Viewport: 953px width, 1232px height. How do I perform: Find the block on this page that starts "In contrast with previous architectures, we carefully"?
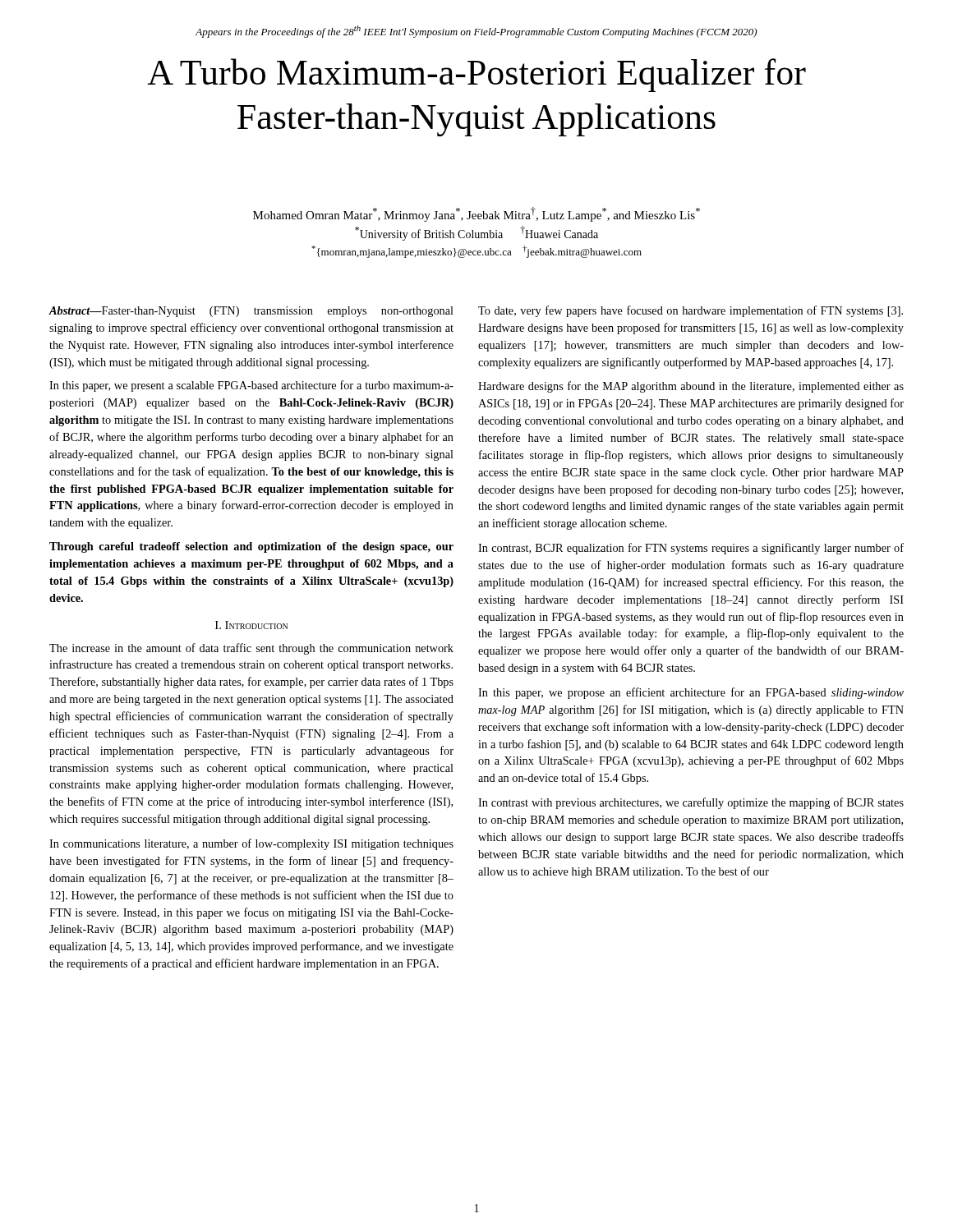[x=691, y=837]
